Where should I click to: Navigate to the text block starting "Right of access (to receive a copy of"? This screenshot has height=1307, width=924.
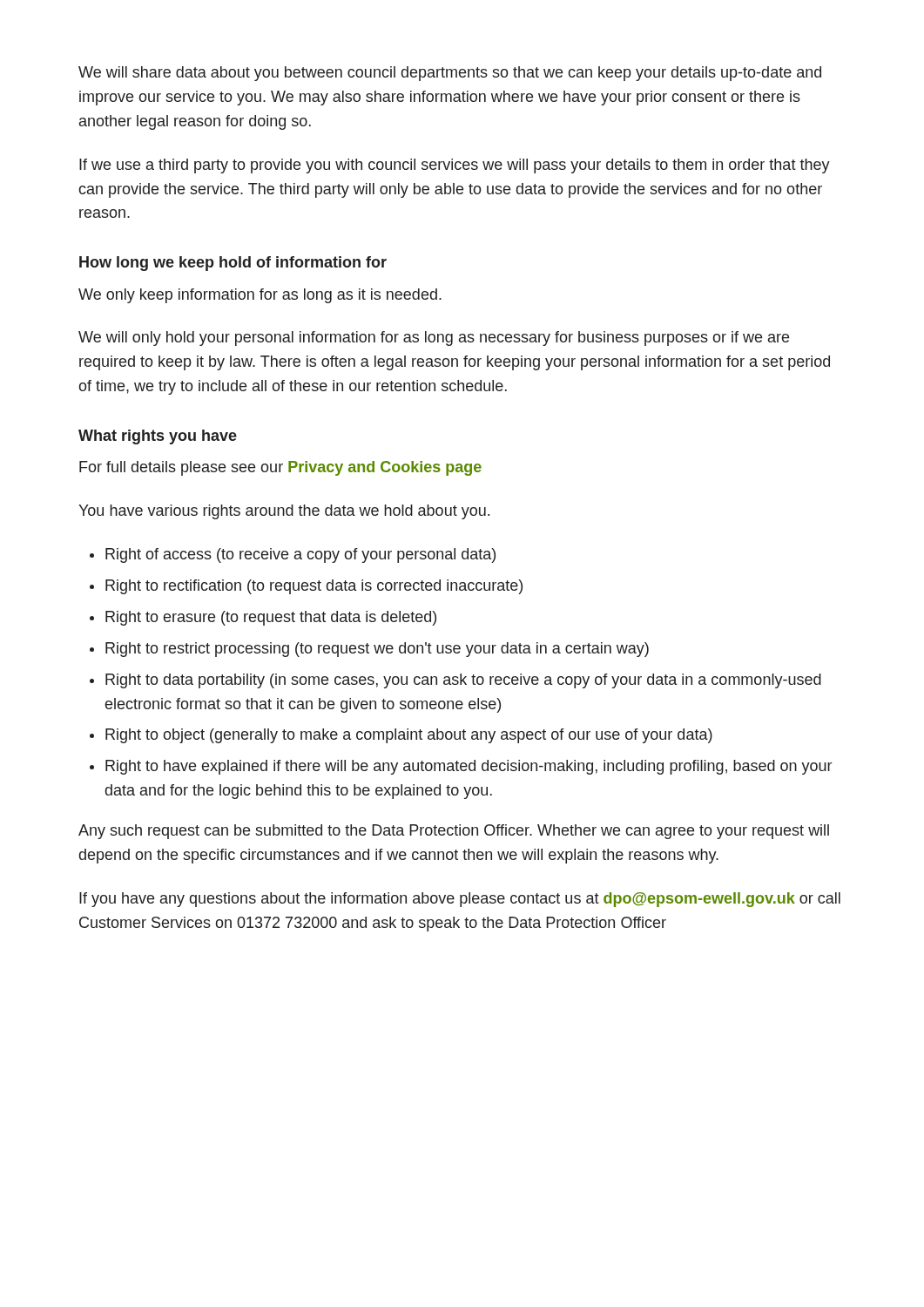coord(301,554)
